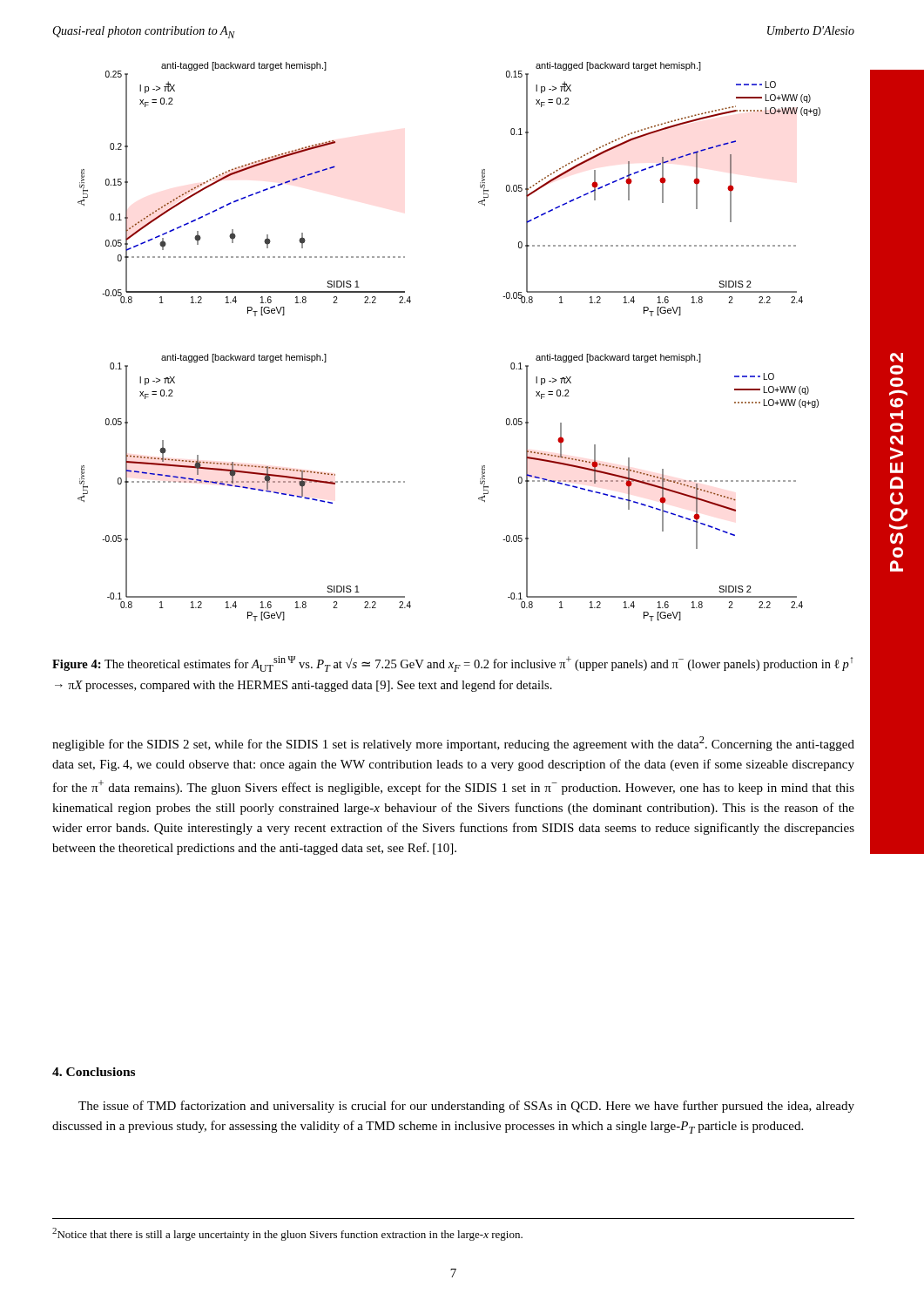Image resolution: width=924 pixels, height=1307 pixels.
Task: Select the passage starting "The issue of TMD factorization and universality is"
Action: coord(453,1118)
